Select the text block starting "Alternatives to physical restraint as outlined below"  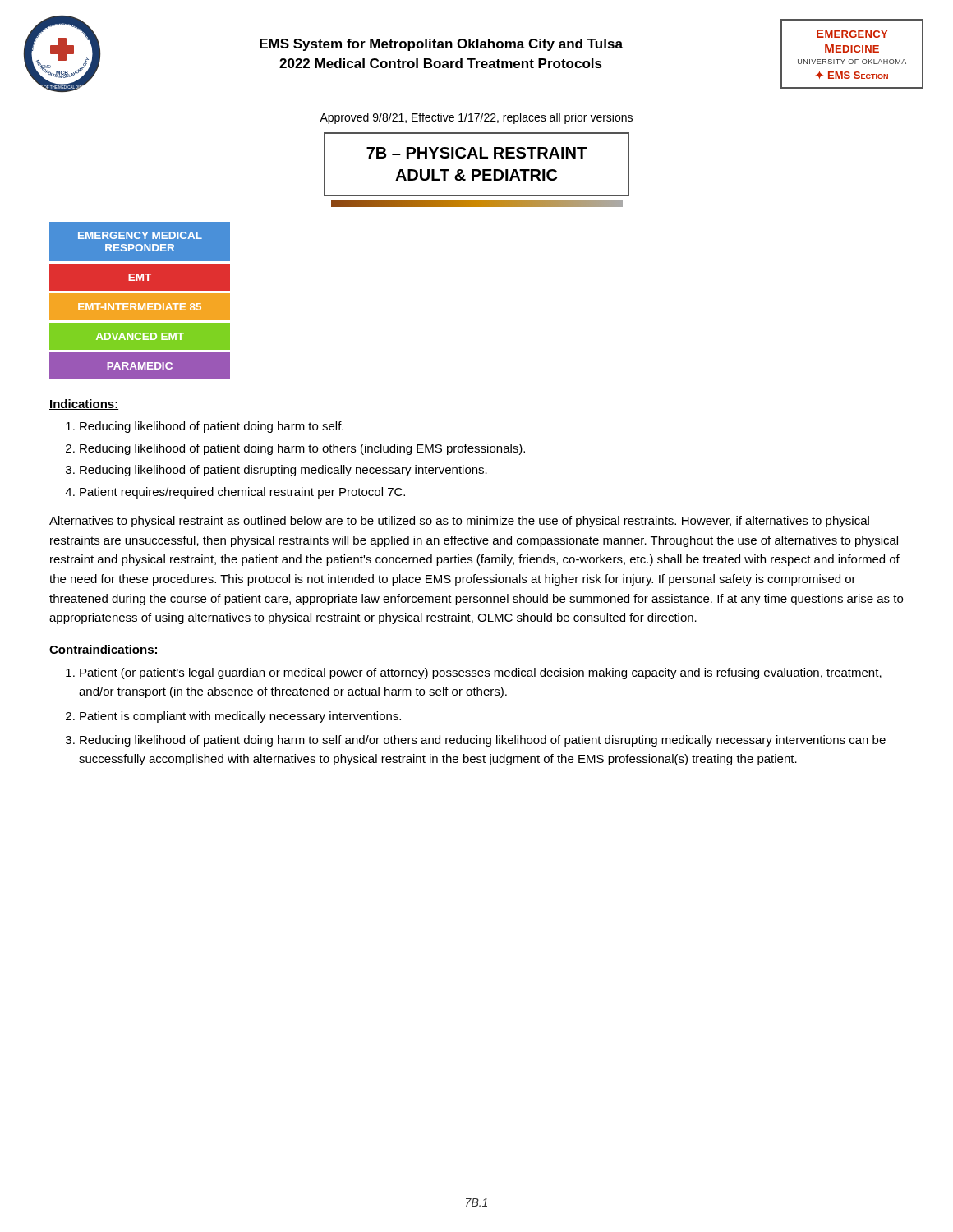click(476, 569)
